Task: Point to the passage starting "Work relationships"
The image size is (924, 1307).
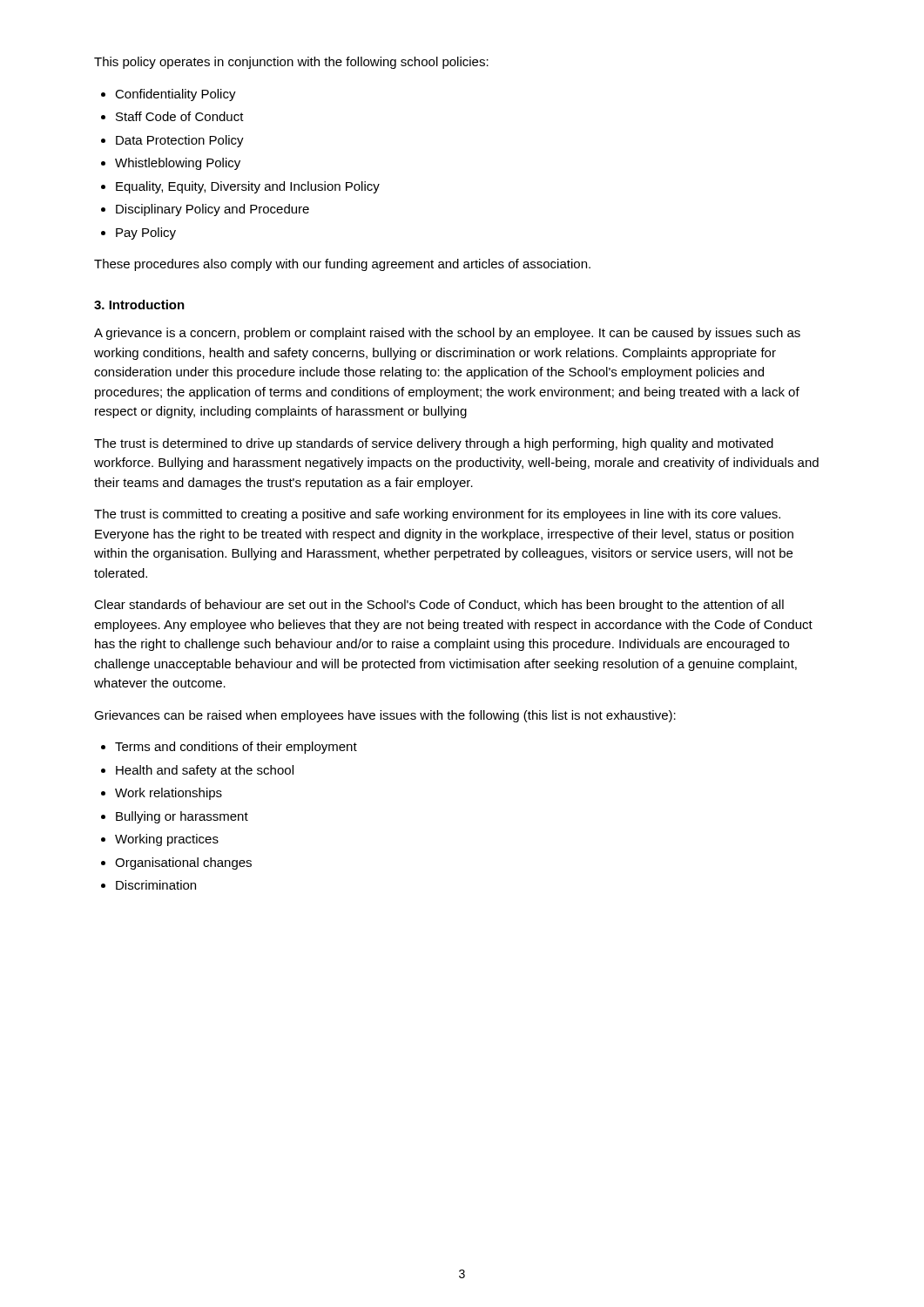Action: coord(169,794)
